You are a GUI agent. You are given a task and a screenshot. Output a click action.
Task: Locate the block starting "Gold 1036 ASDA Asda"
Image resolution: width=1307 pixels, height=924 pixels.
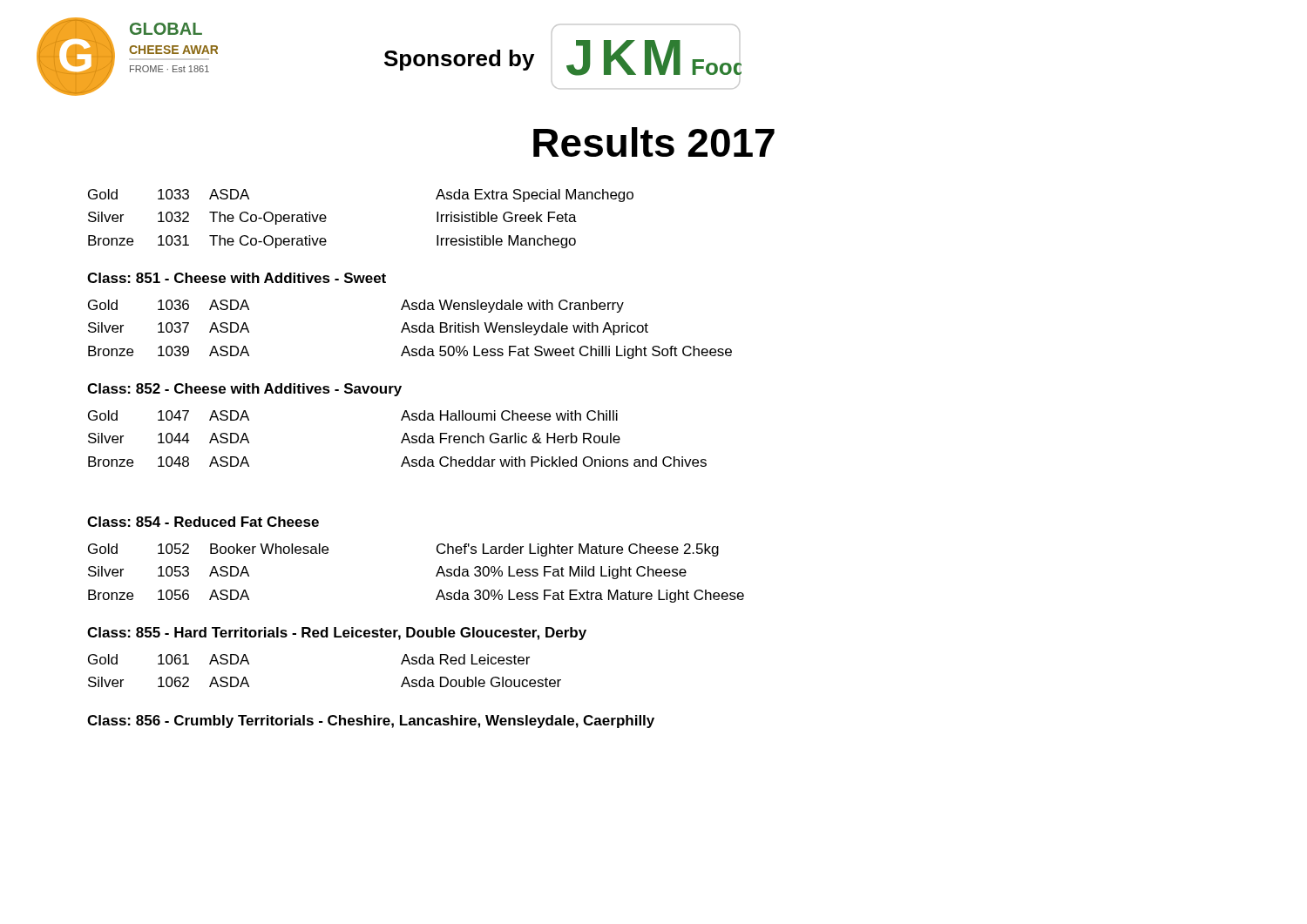point(101,306)
